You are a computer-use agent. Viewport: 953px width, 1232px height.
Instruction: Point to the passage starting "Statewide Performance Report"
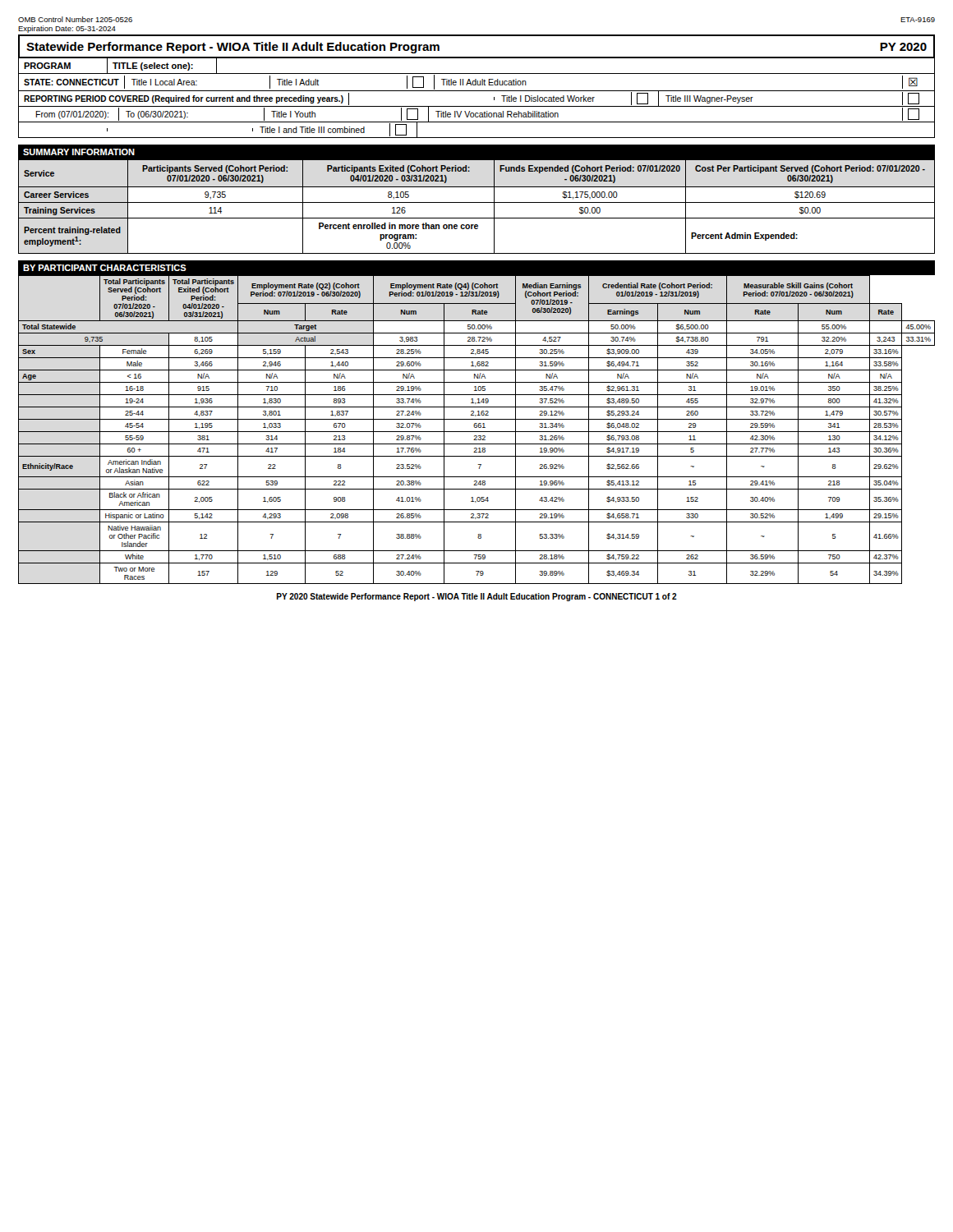click(476, 46)
